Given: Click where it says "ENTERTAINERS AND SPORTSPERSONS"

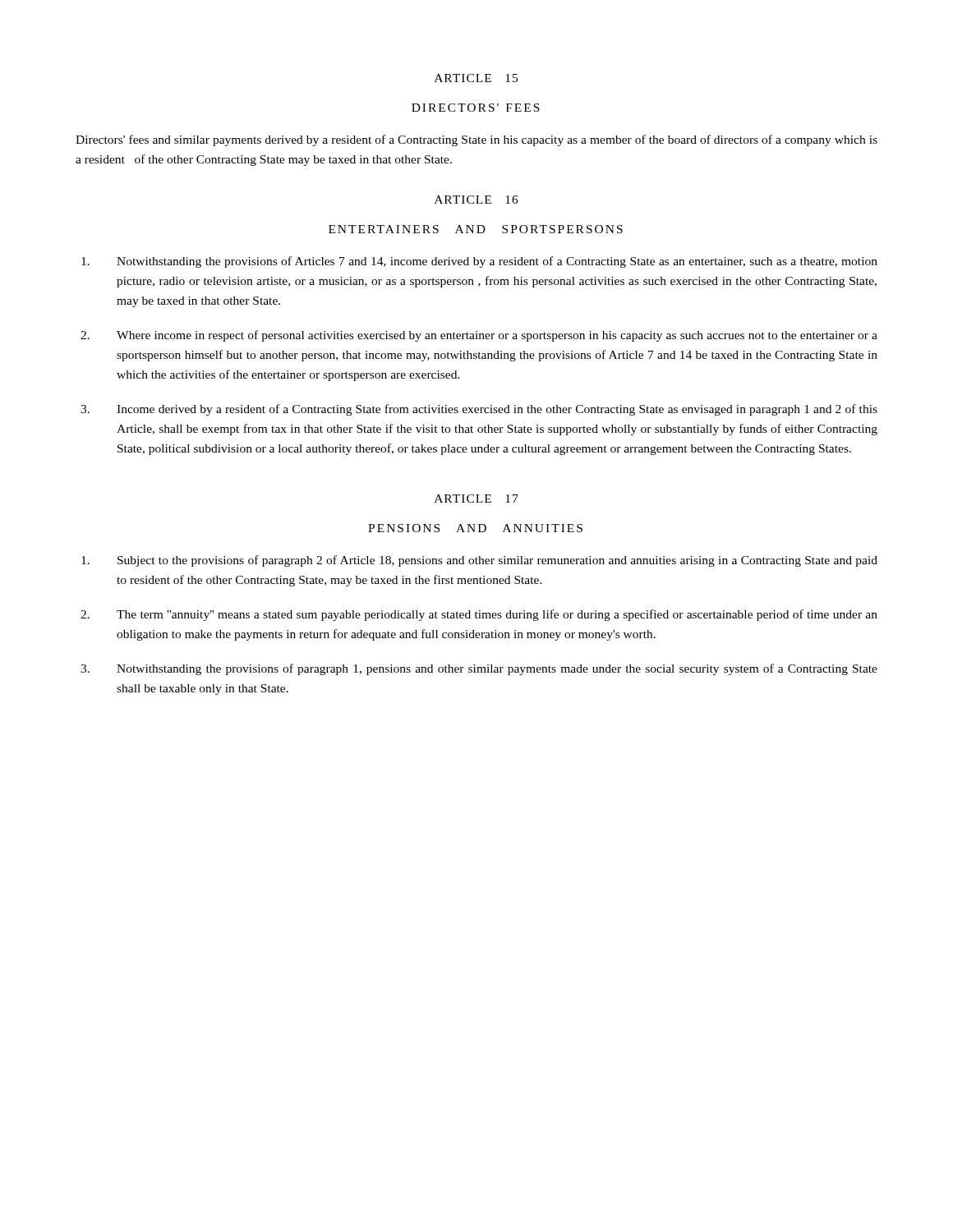Looking at the screenshot, I should 476,229.
